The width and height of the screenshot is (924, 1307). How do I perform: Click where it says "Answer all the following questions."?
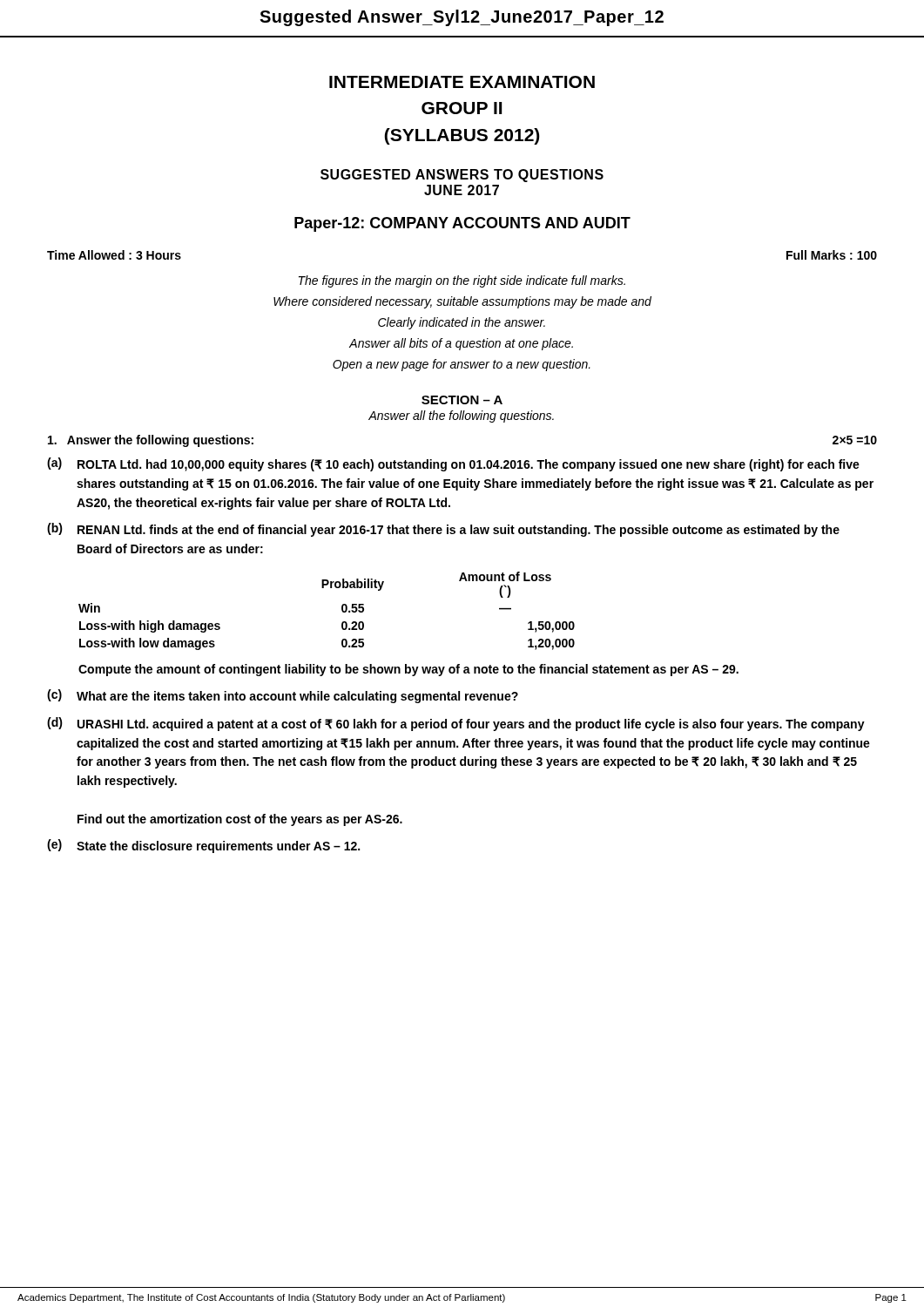coord(462,416)
